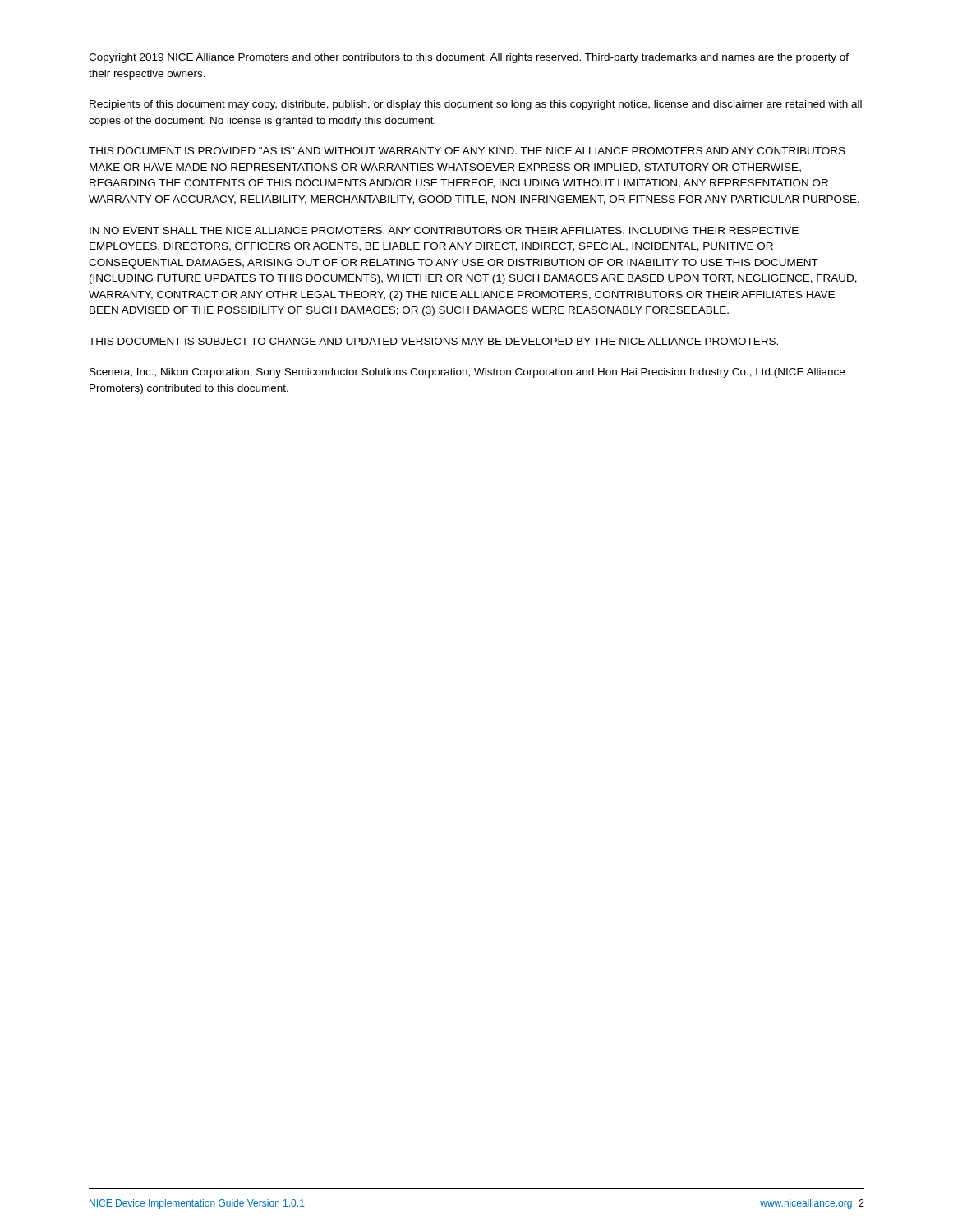Screen dimensions: 1232x953
Task: Locate the element starting "Recipients of this document may copy,"
Action: (x=475, y=112)
